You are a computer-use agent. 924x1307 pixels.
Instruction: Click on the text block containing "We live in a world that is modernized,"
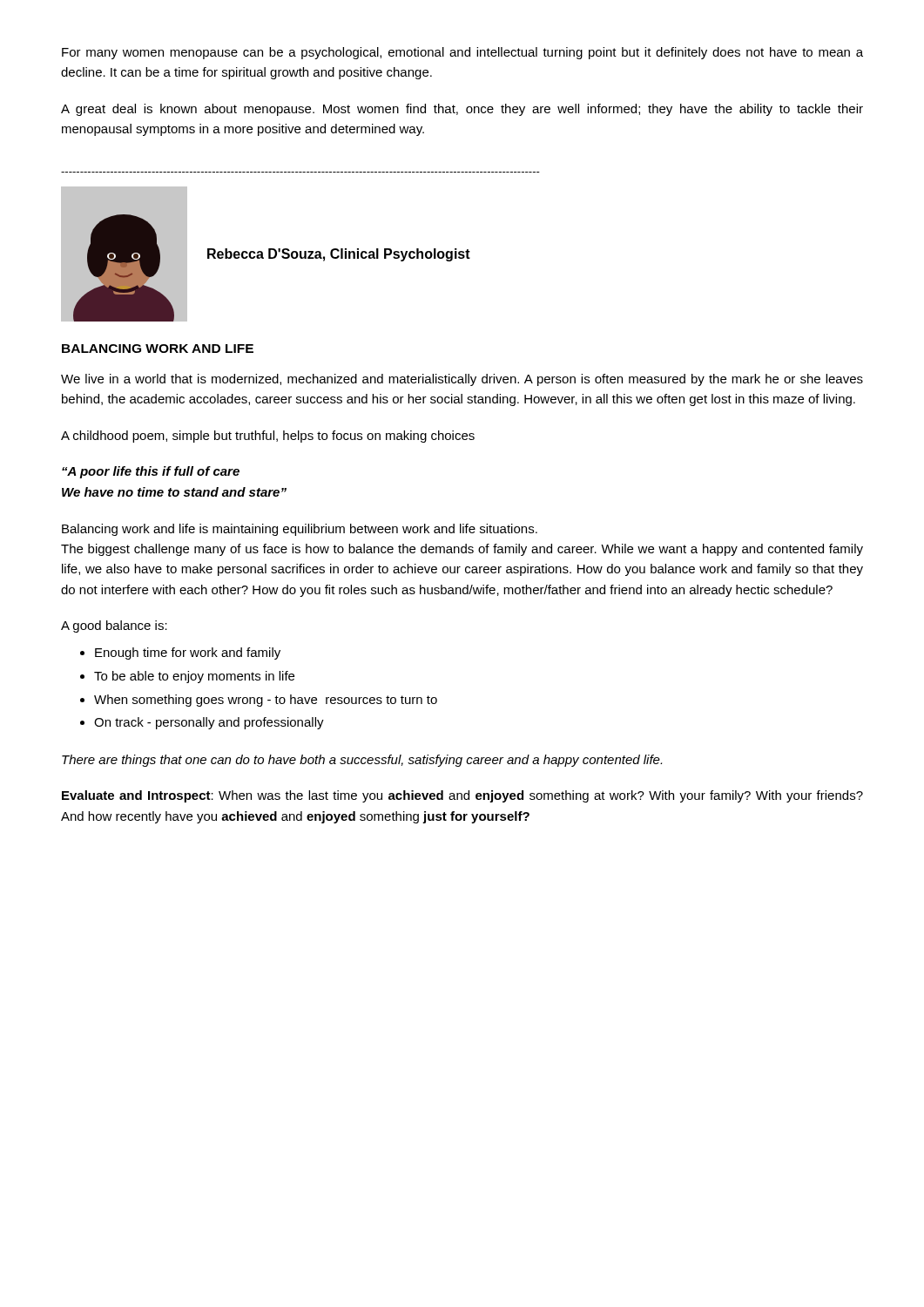pos(462,389)
